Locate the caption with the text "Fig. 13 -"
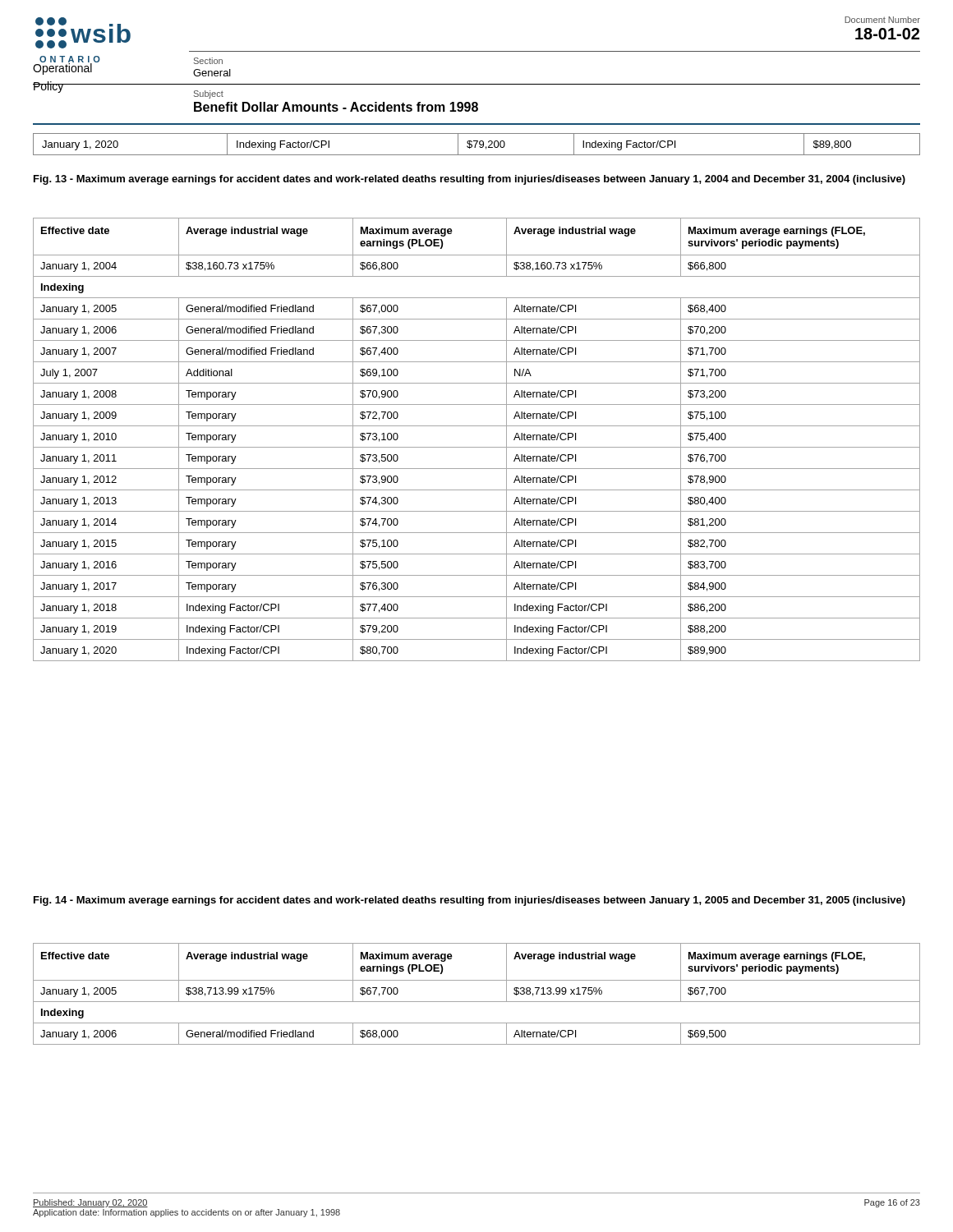This screenshot has width=953, height=1232. [469, 179]
